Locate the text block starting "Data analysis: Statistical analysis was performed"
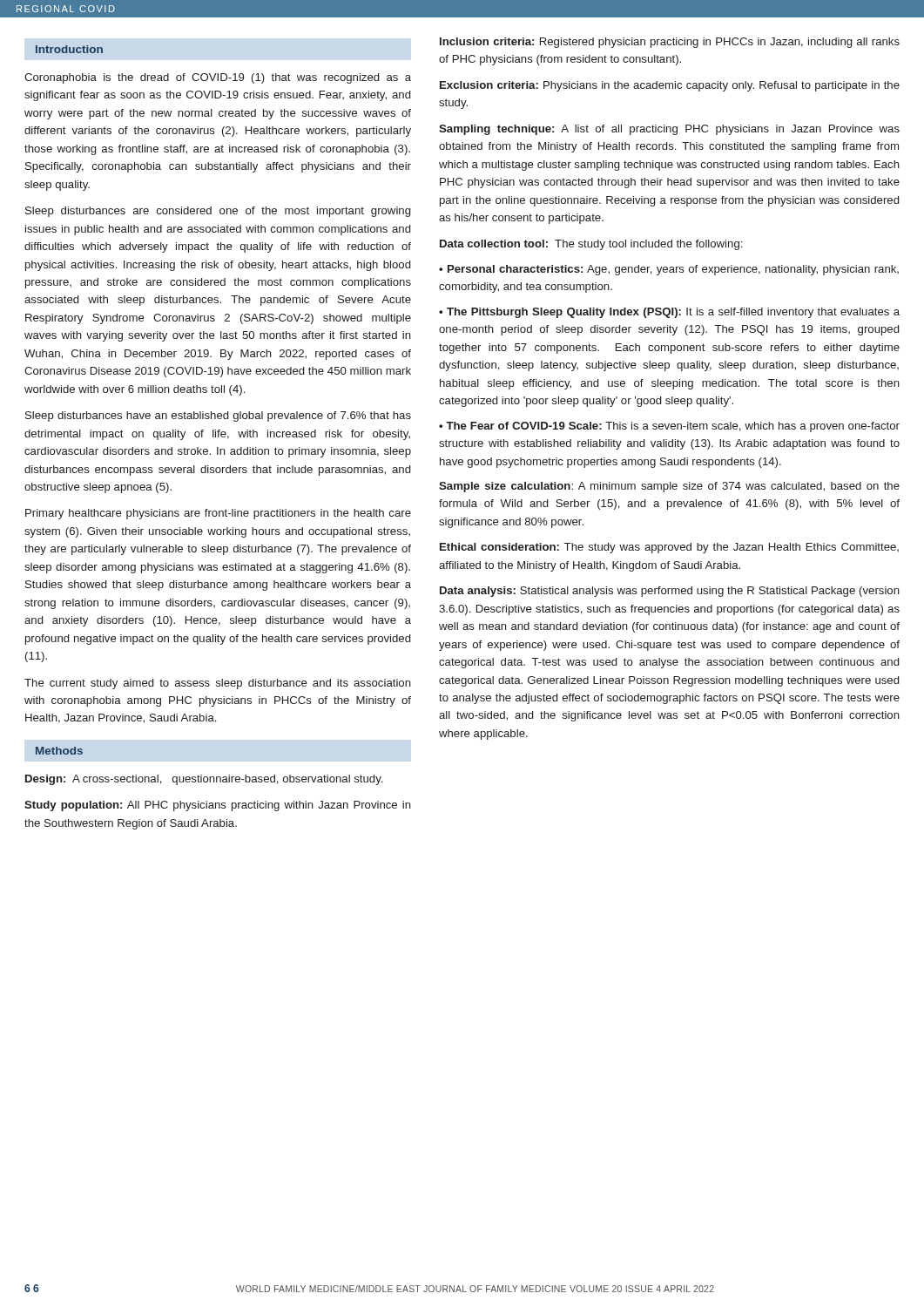Image resolution: width=924 pixels, height=1307 pixels. (x=669, y=662)
